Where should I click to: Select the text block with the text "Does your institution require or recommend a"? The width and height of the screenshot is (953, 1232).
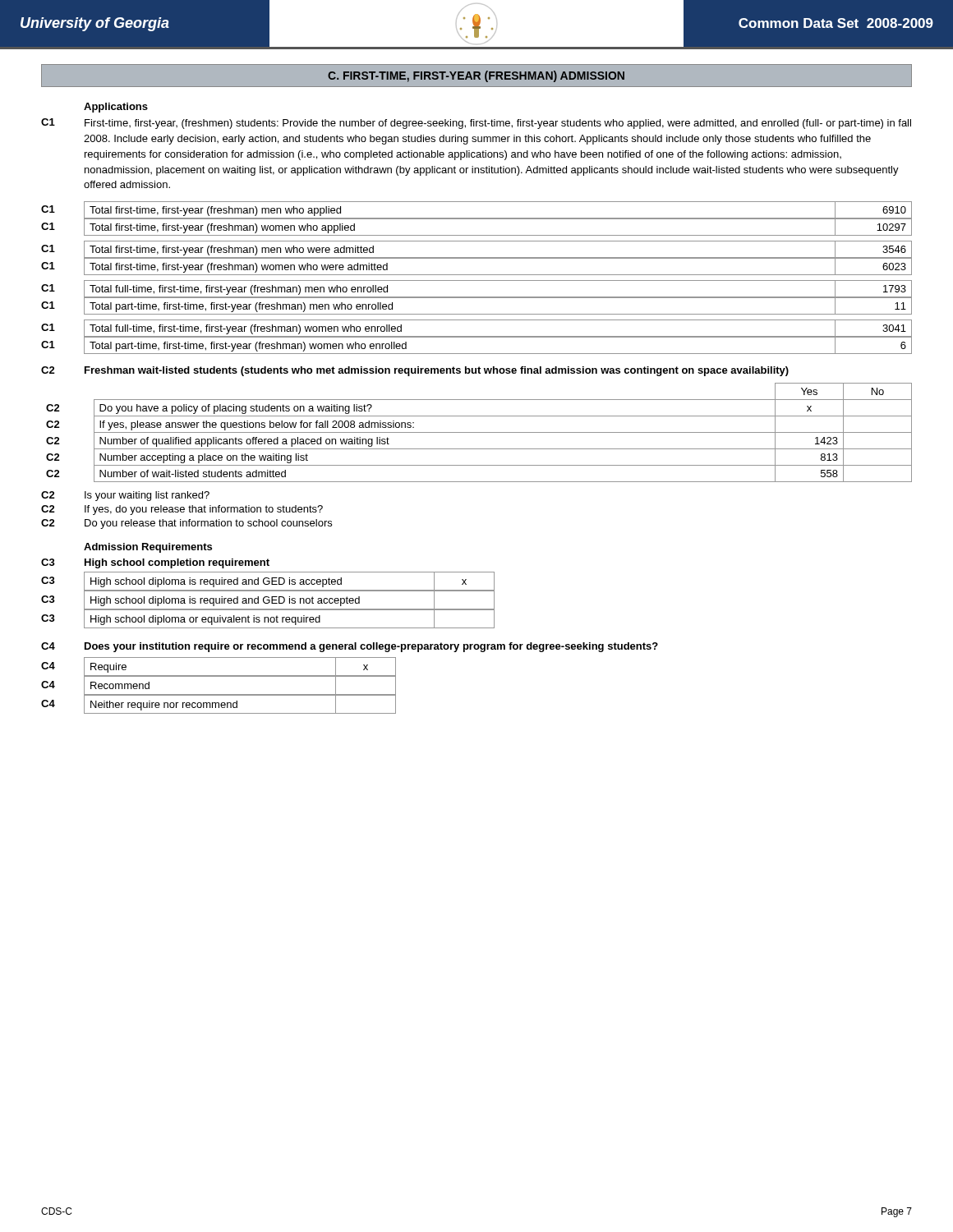(371, 646)
